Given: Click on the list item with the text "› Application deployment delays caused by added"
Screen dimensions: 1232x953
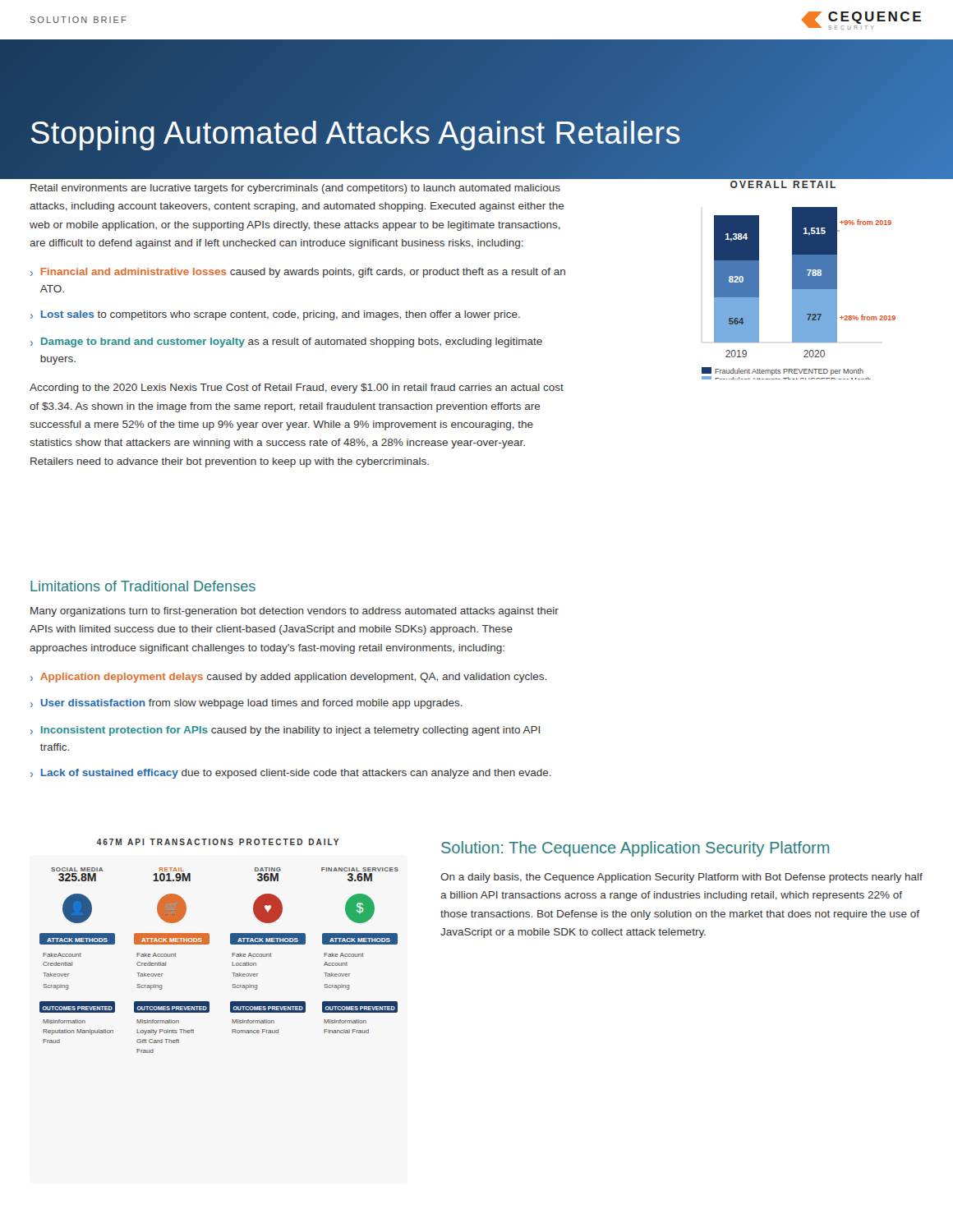Looking at the screenshot, I should (x=288, y=678).
